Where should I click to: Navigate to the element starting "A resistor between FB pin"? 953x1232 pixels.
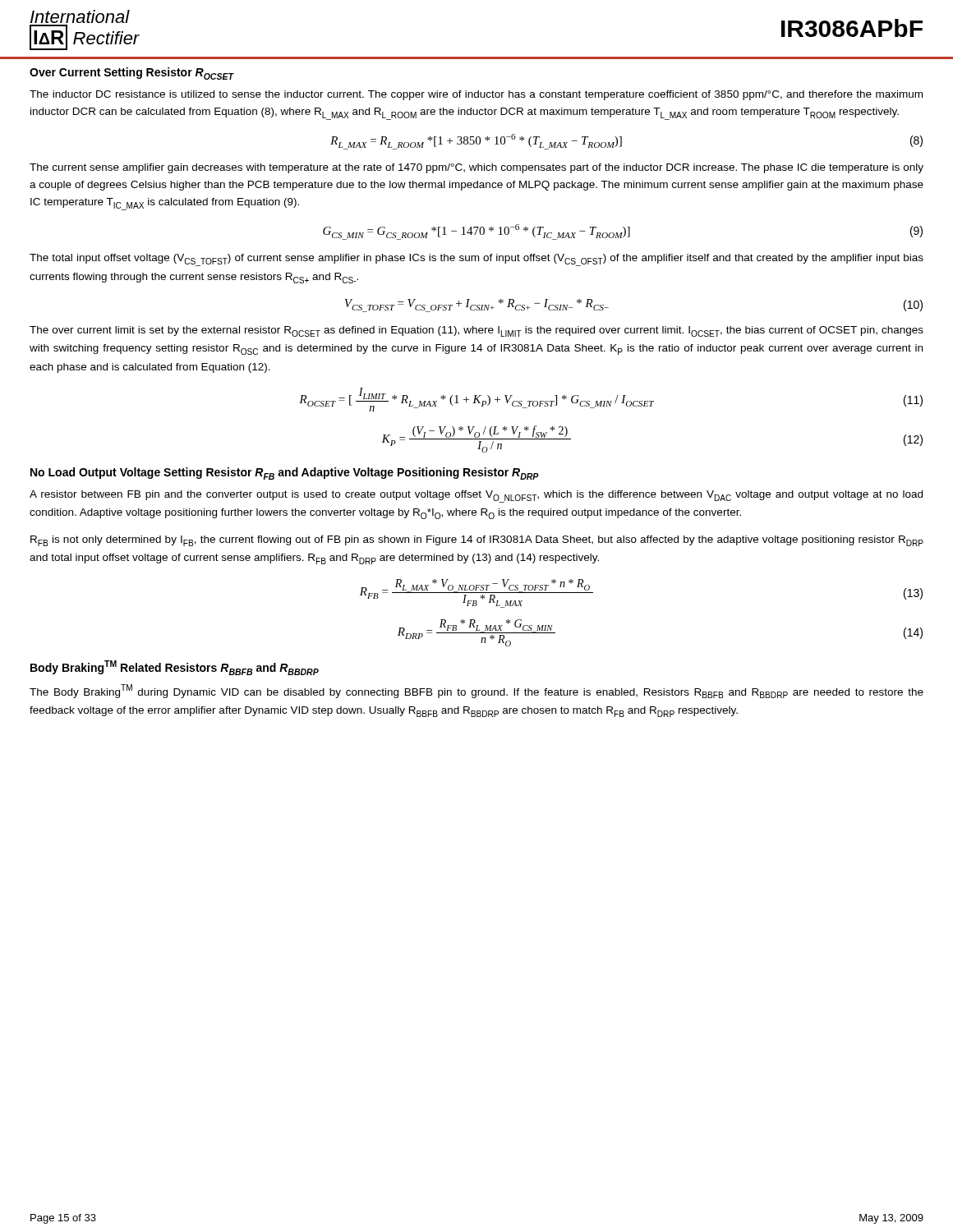pyautogui.click(x=476, y=504)
